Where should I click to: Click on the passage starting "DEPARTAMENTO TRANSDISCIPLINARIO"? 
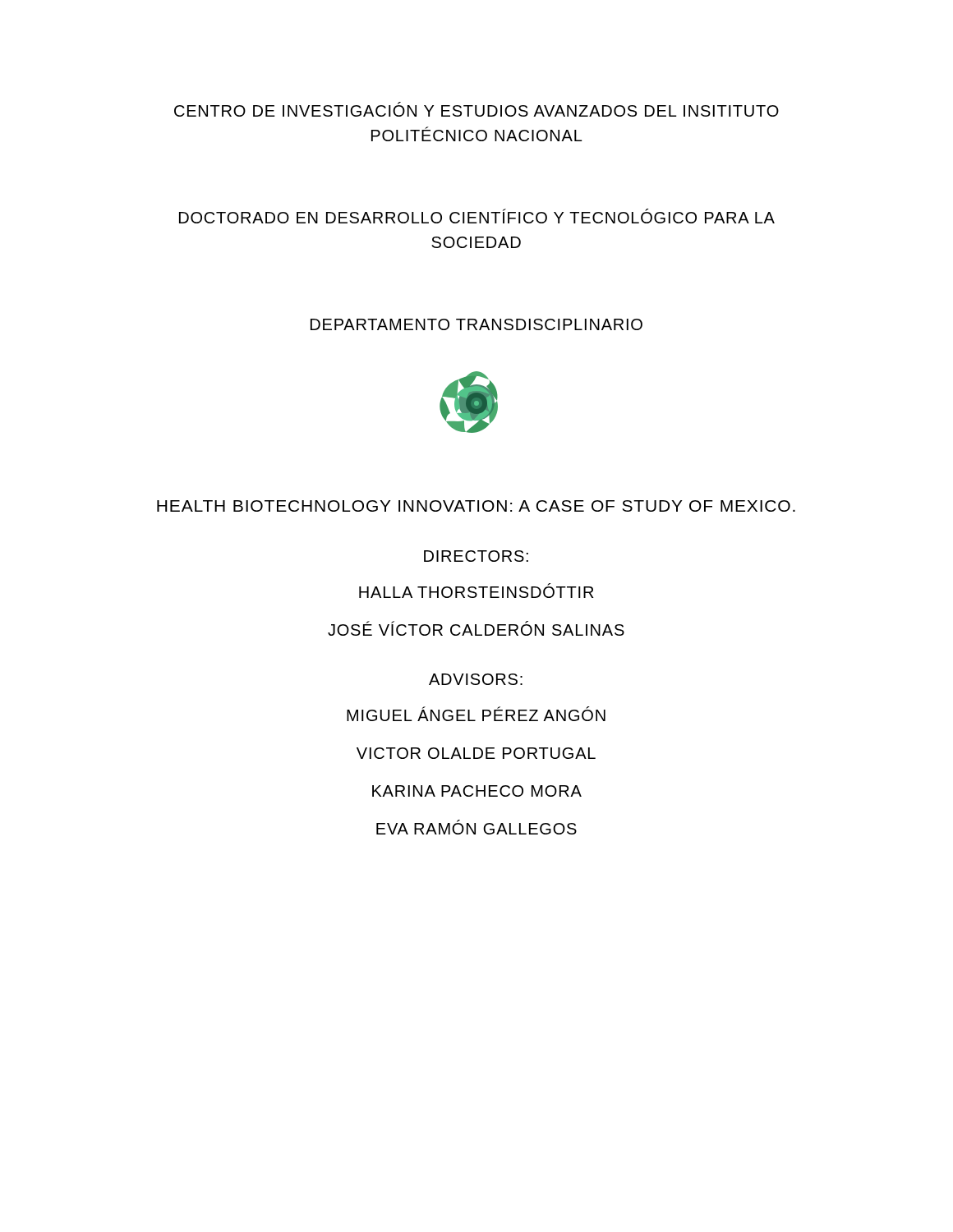[x=476, y=324]
